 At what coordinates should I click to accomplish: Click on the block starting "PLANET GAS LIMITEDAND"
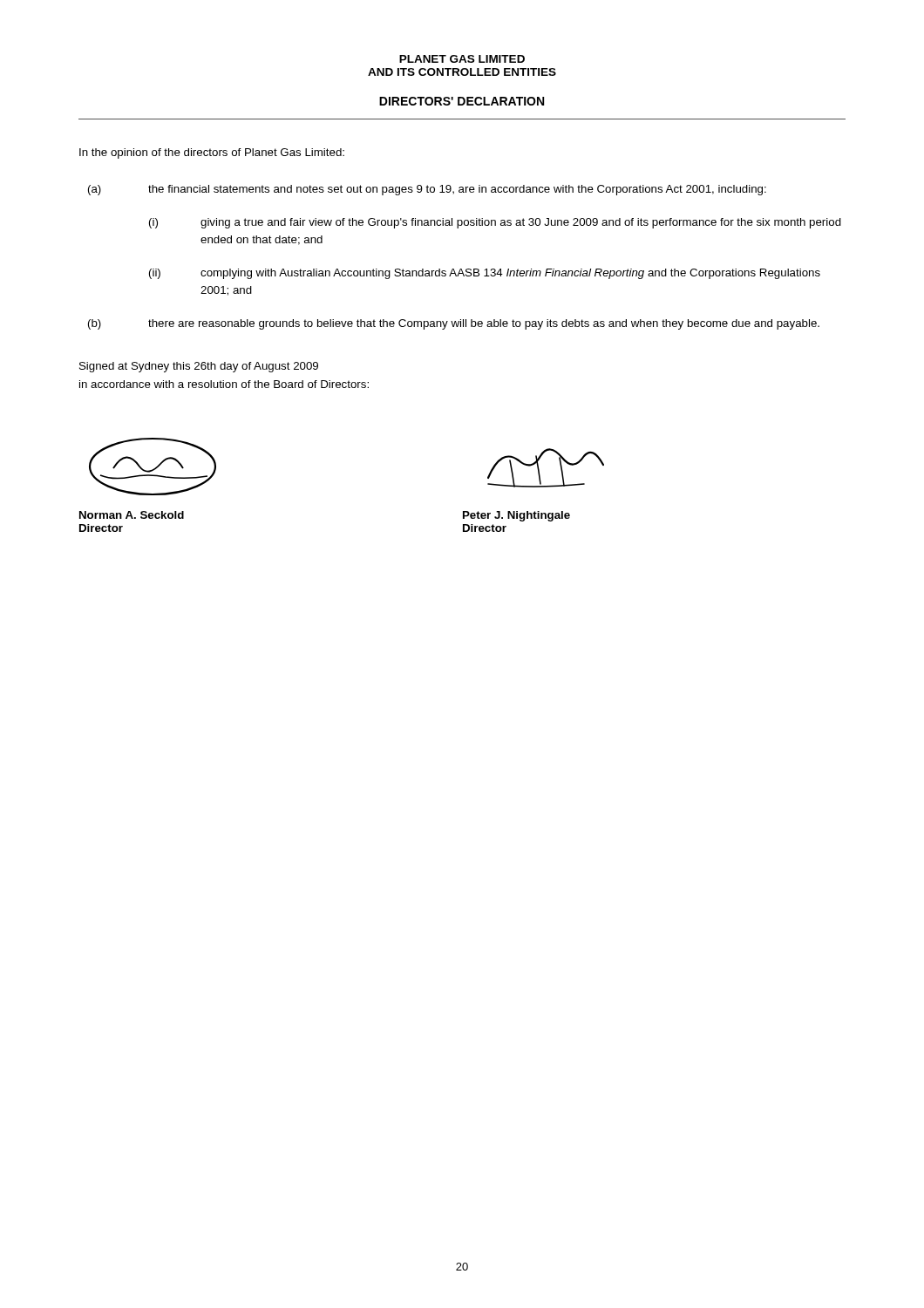(462, 65)
